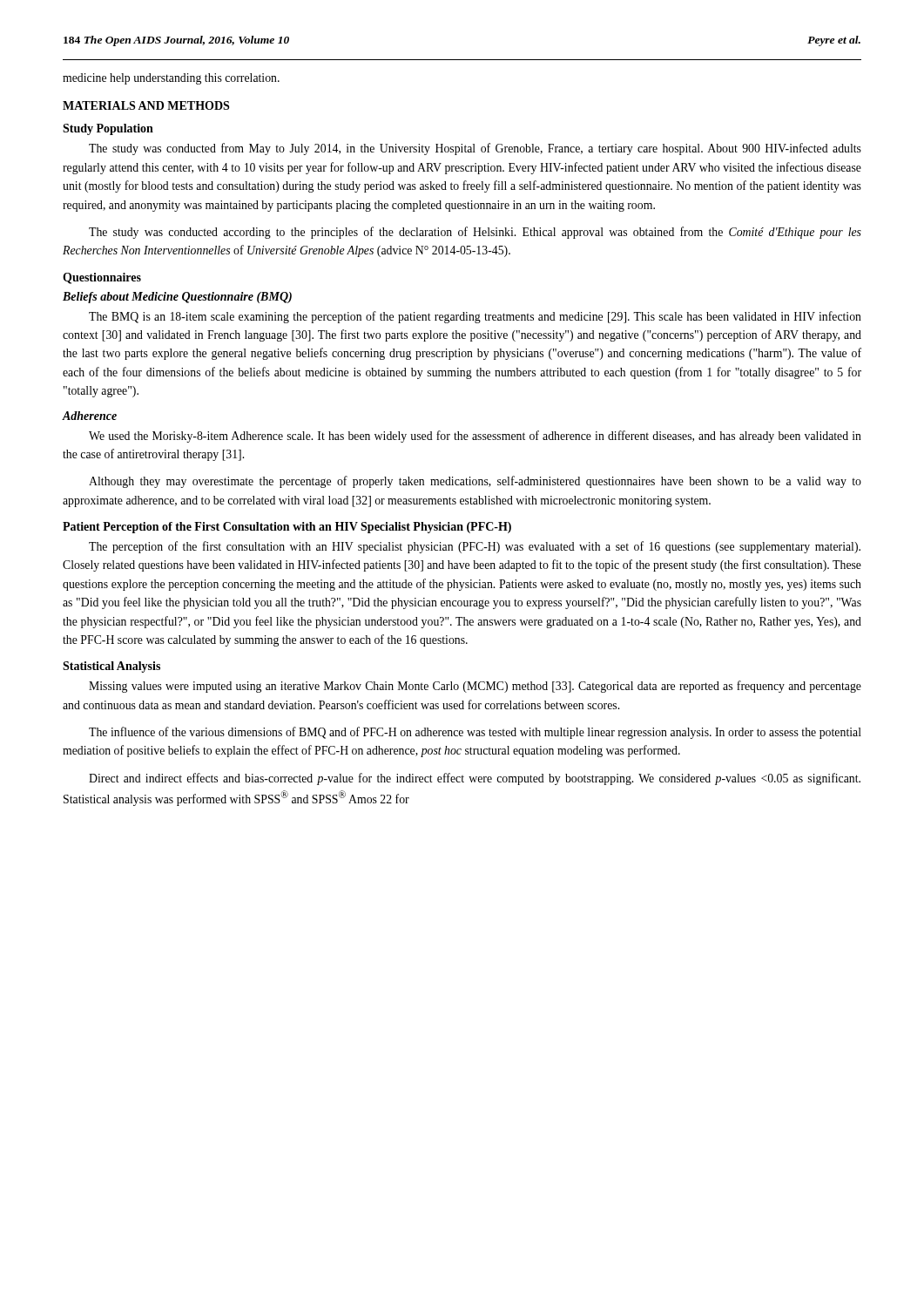Locate the block of text that opens with "Missing values were imputed using an iterative Markov"
This screenshot has width=924, height=1307.
coord(462,696)
